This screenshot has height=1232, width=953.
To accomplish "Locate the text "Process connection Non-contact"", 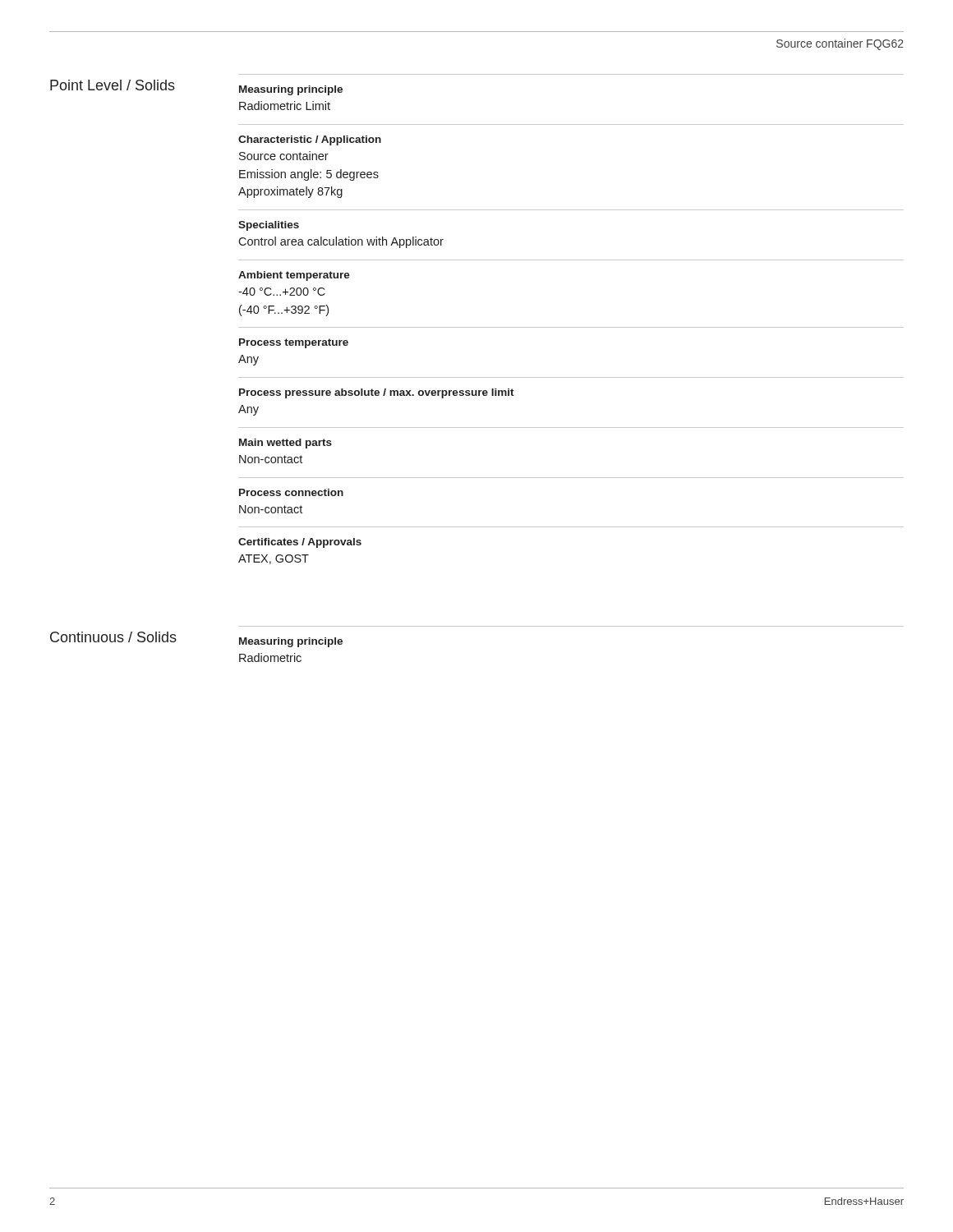I will pyautogui.click(x=291, y=492).
